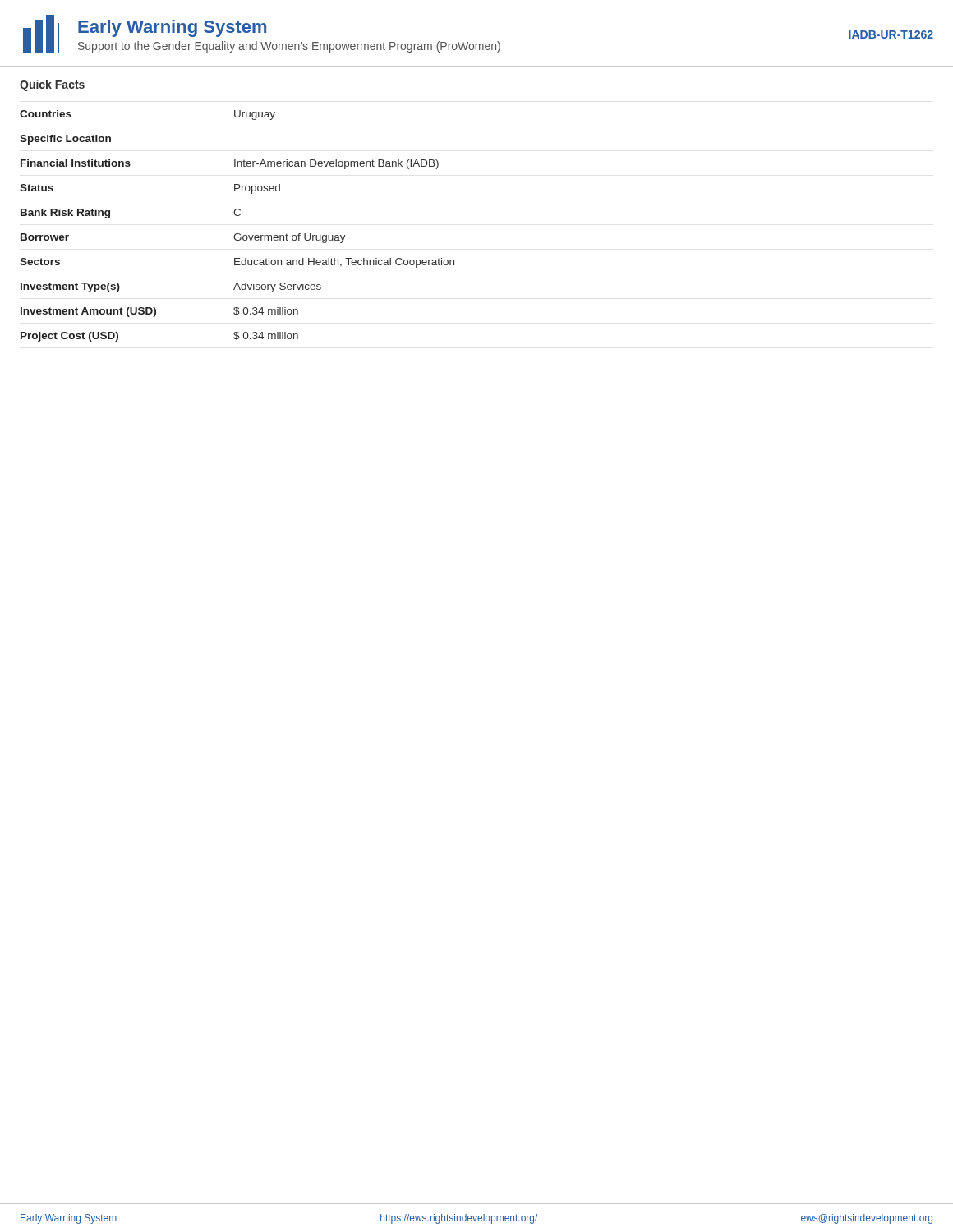The height and width of the screenshot is (1232, 953).
Task: Point to "Quick Facts"
Action: [x=52, y=85]
